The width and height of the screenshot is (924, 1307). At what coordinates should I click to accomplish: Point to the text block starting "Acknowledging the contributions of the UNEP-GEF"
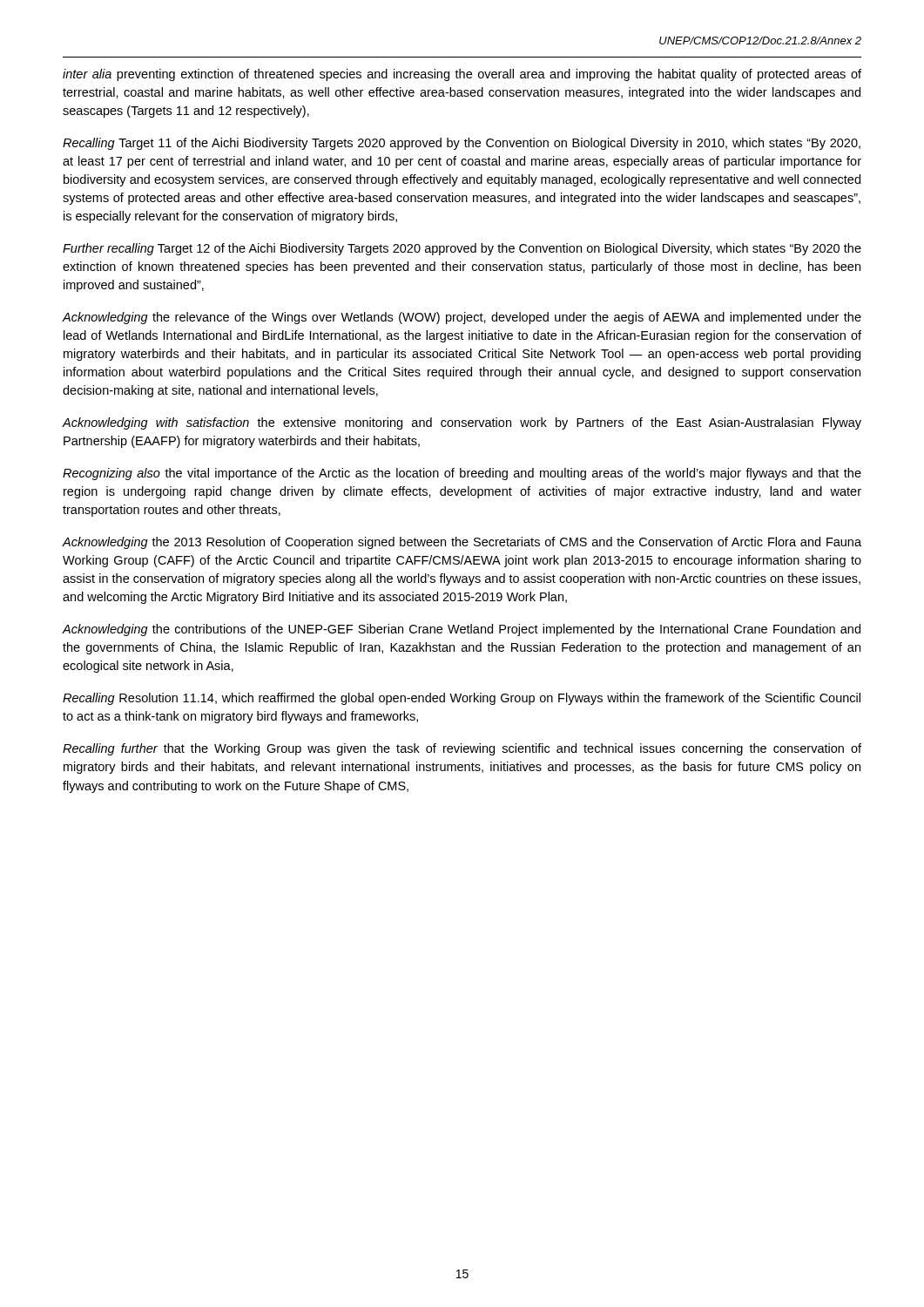coord(462,648)
